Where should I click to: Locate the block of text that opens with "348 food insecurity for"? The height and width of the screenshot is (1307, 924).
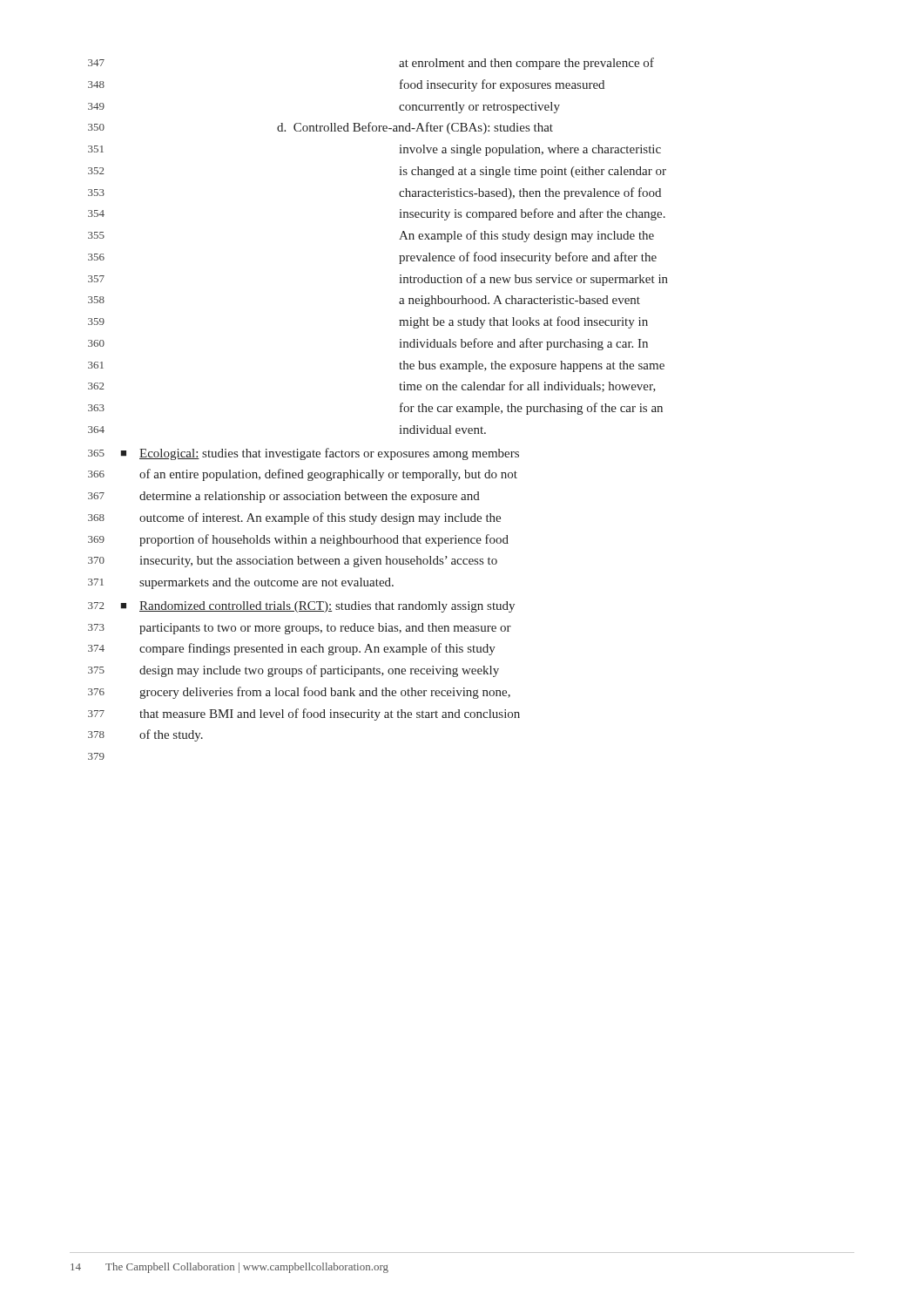coord(462,85)
